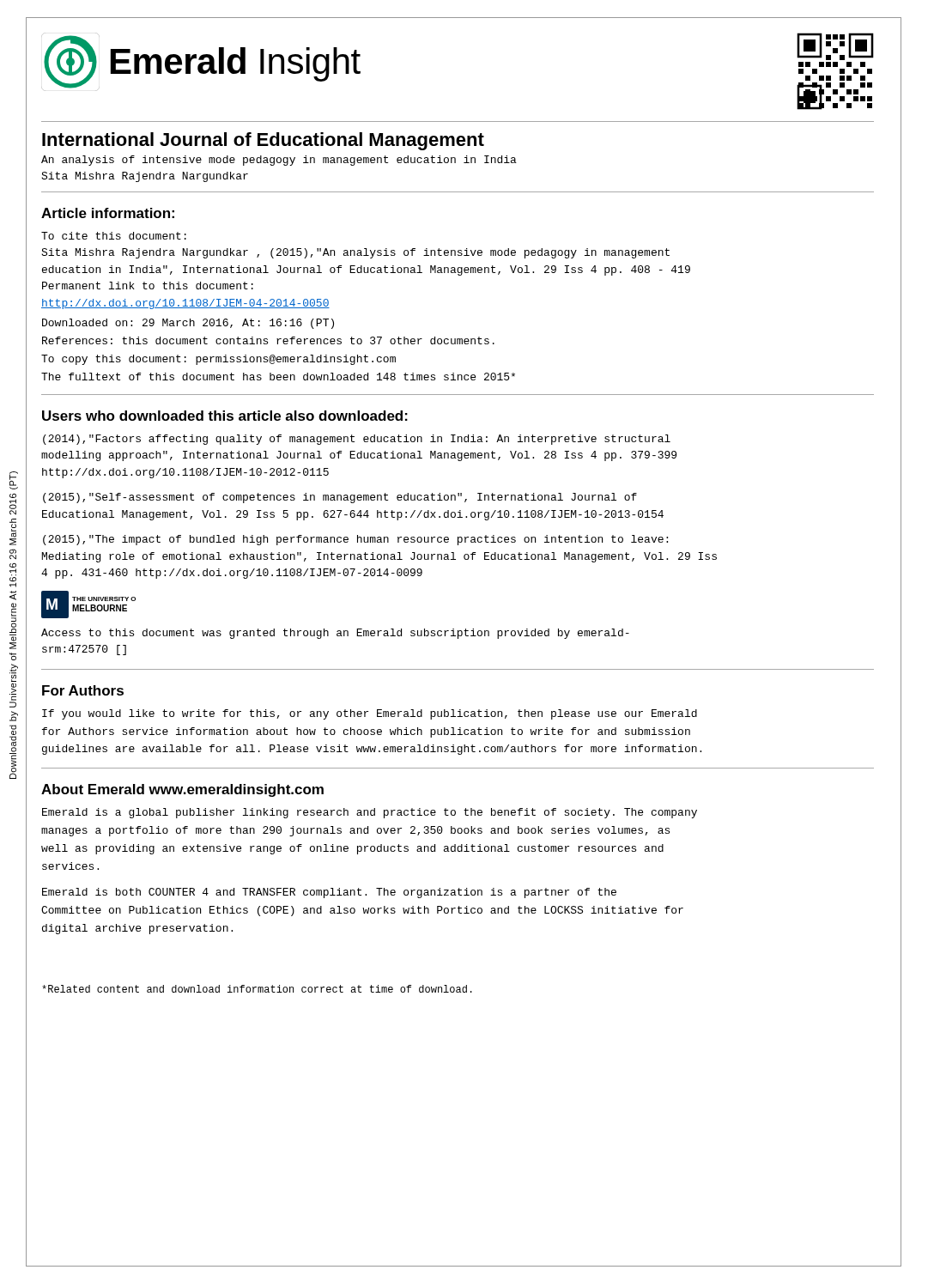Navigate to the region starting "To cite this document:"
The height and width of the screenshot is (1288, 934).
point(366,270)
